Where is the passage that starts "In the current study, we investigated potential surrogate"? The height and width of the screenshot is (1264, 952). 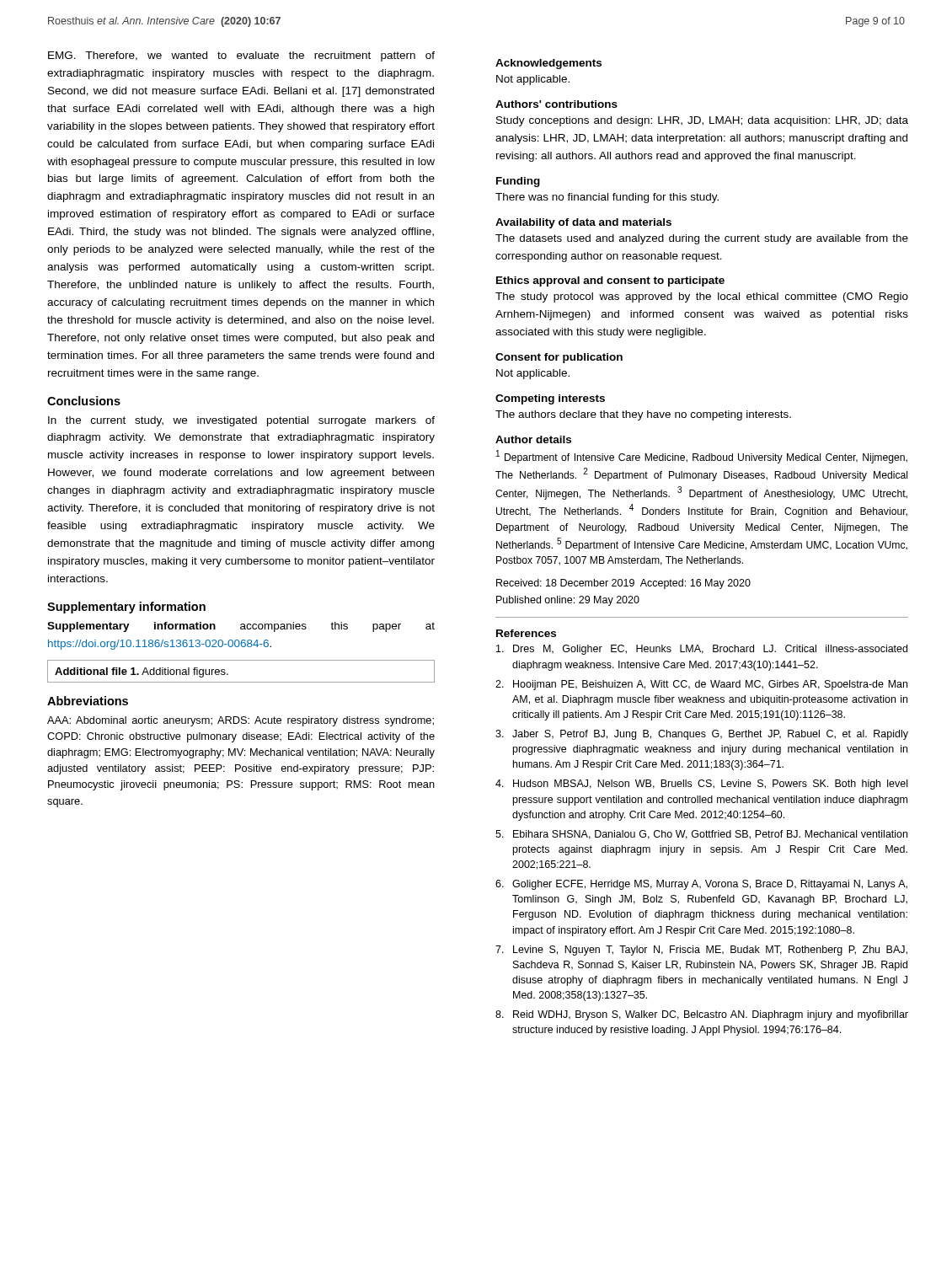[x=241, y=500]
